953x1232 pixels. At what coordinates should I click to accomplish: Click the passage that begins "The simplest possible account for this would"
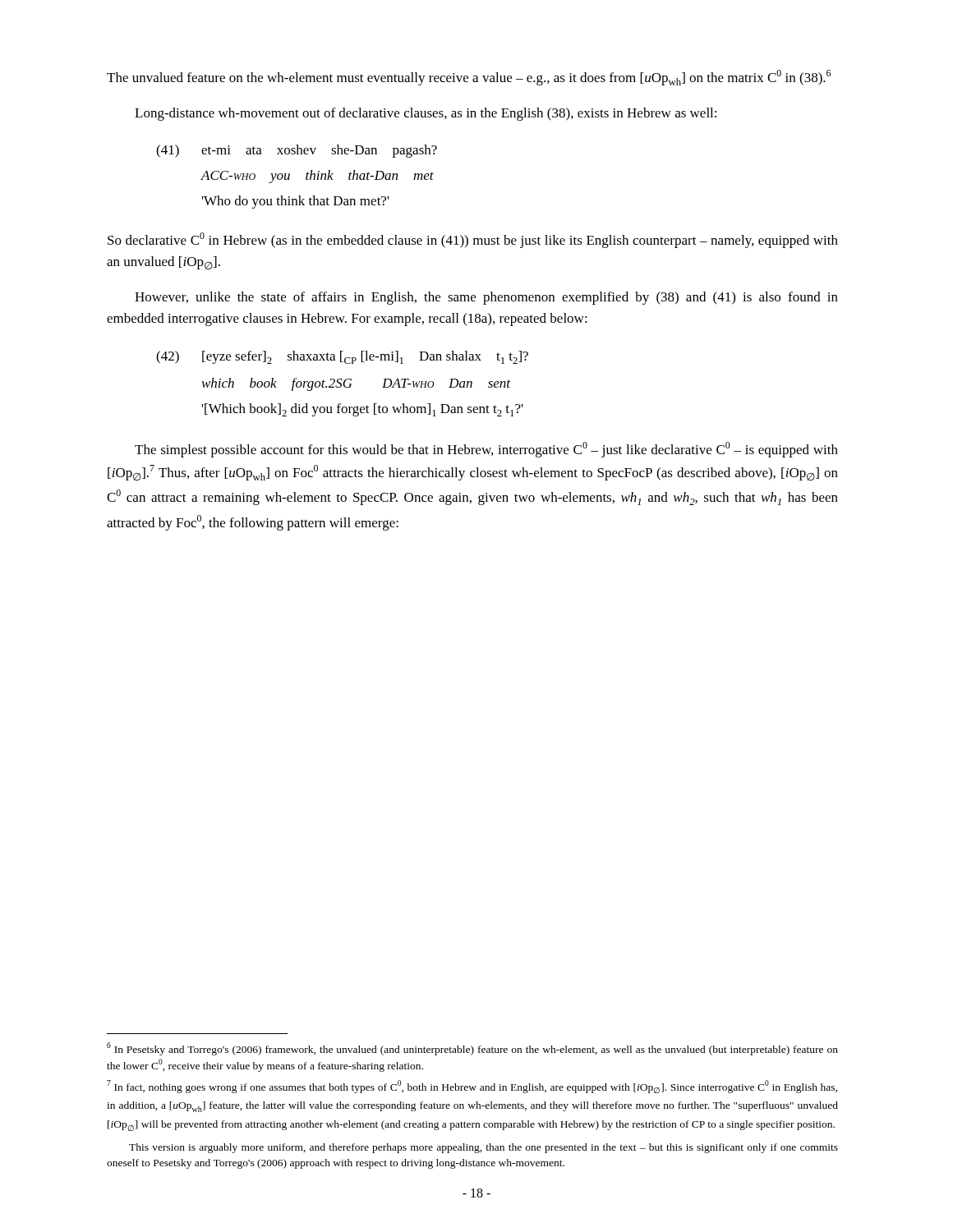point(472,485)
